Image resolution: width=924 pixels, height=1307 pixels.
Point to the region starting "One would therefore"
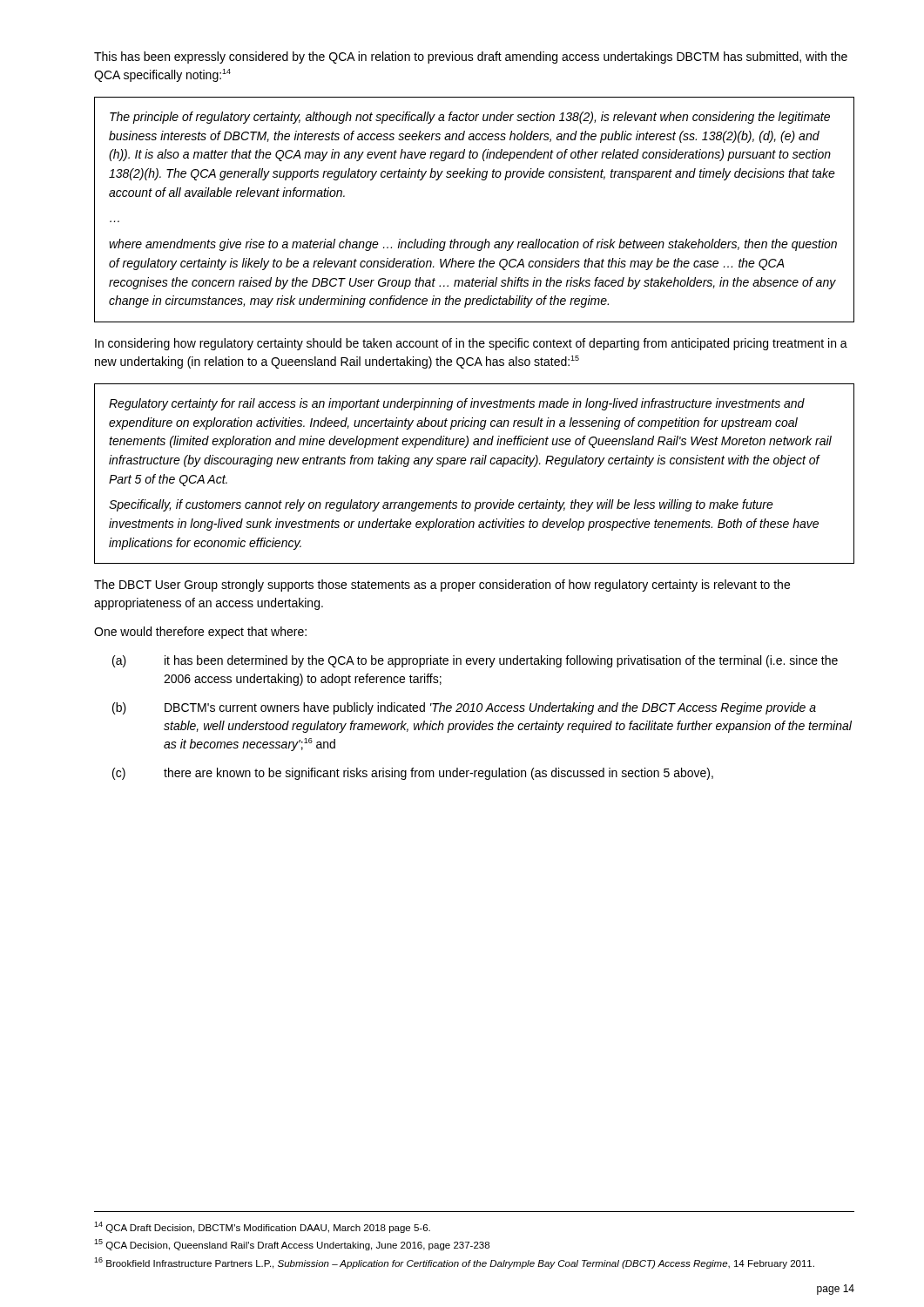pos(201,632)
